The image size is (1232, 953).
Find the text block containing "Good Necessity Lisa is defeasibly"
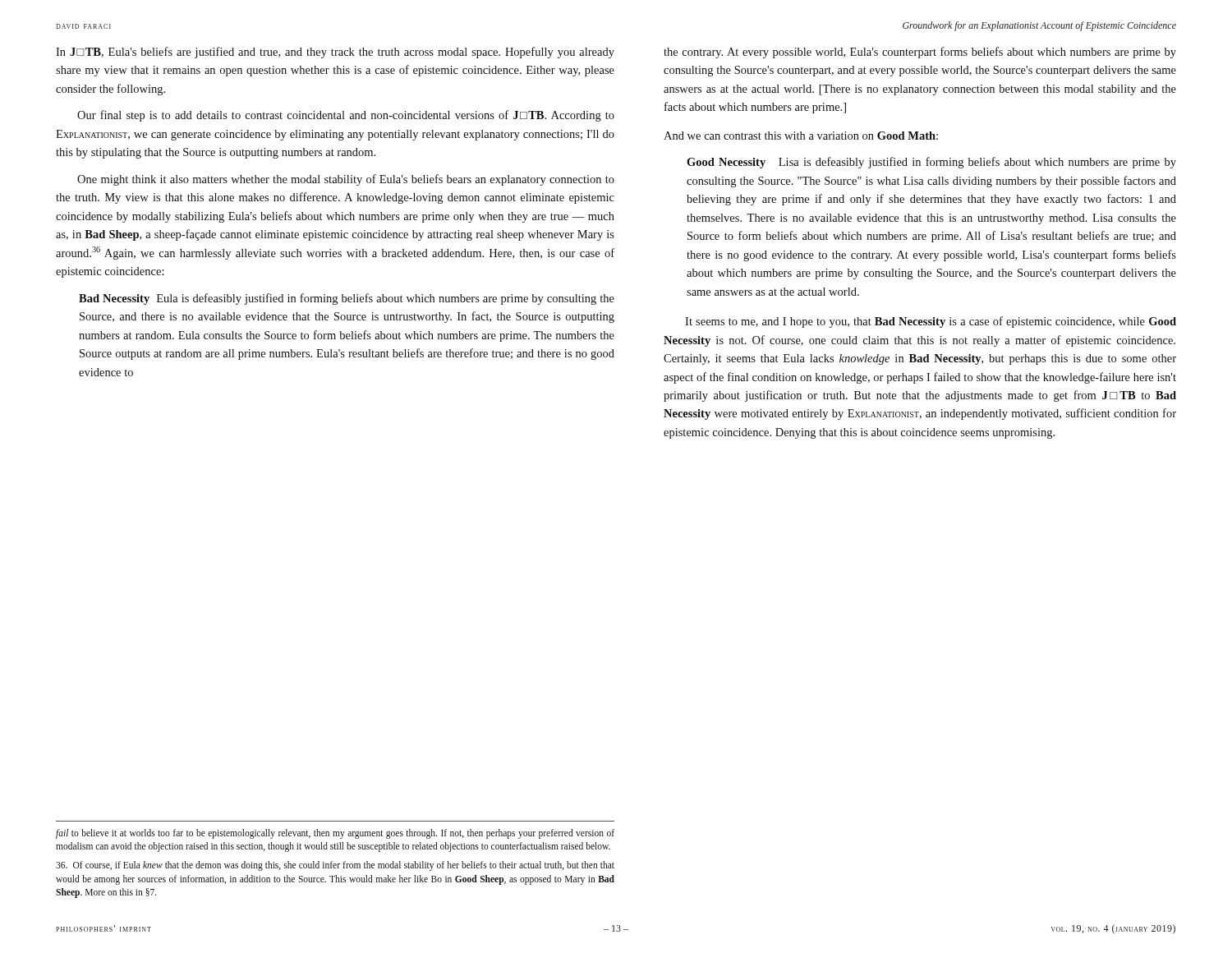931,227
